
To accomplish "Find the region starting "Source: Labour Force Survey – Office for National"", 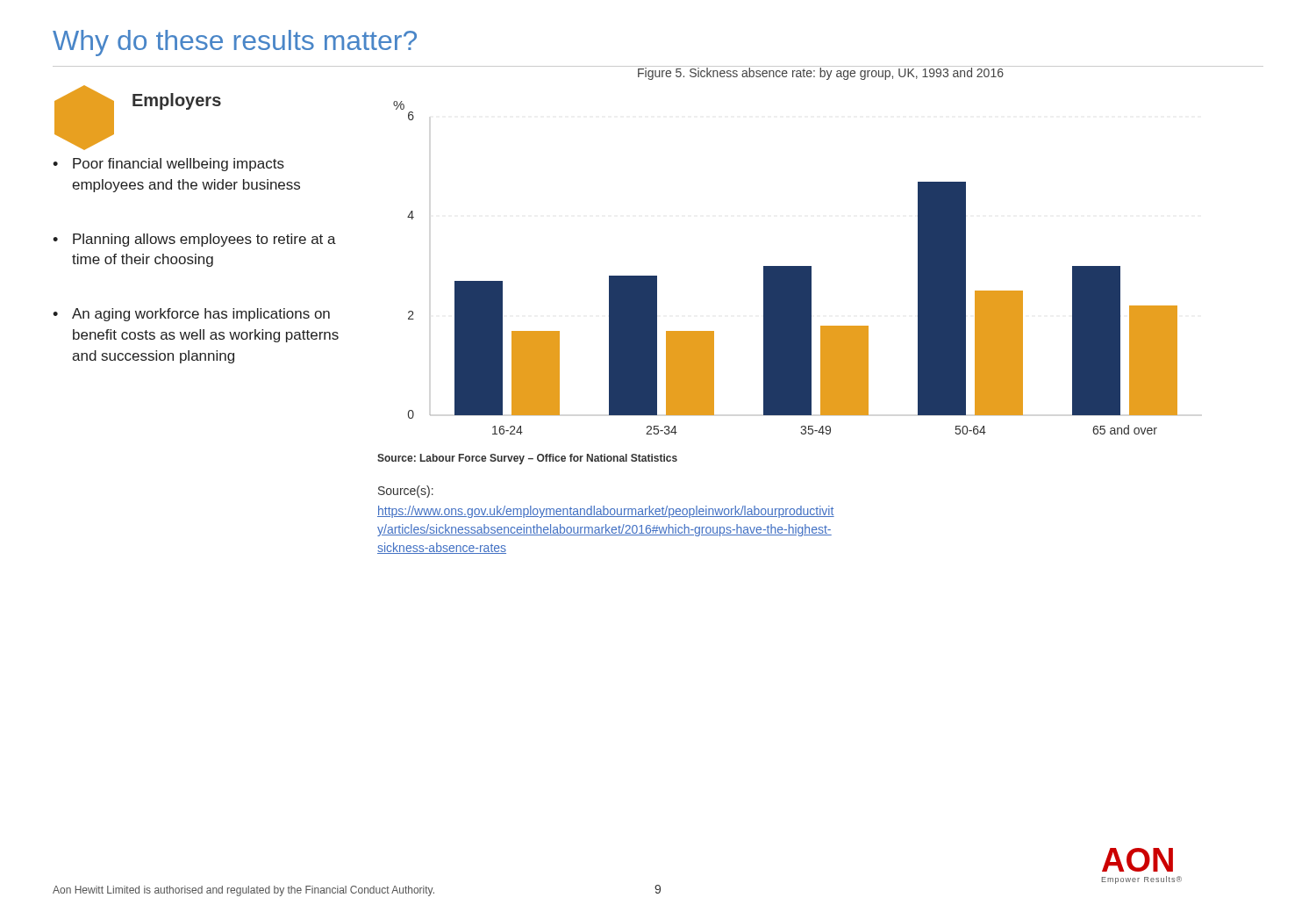I will pos(527,458).
